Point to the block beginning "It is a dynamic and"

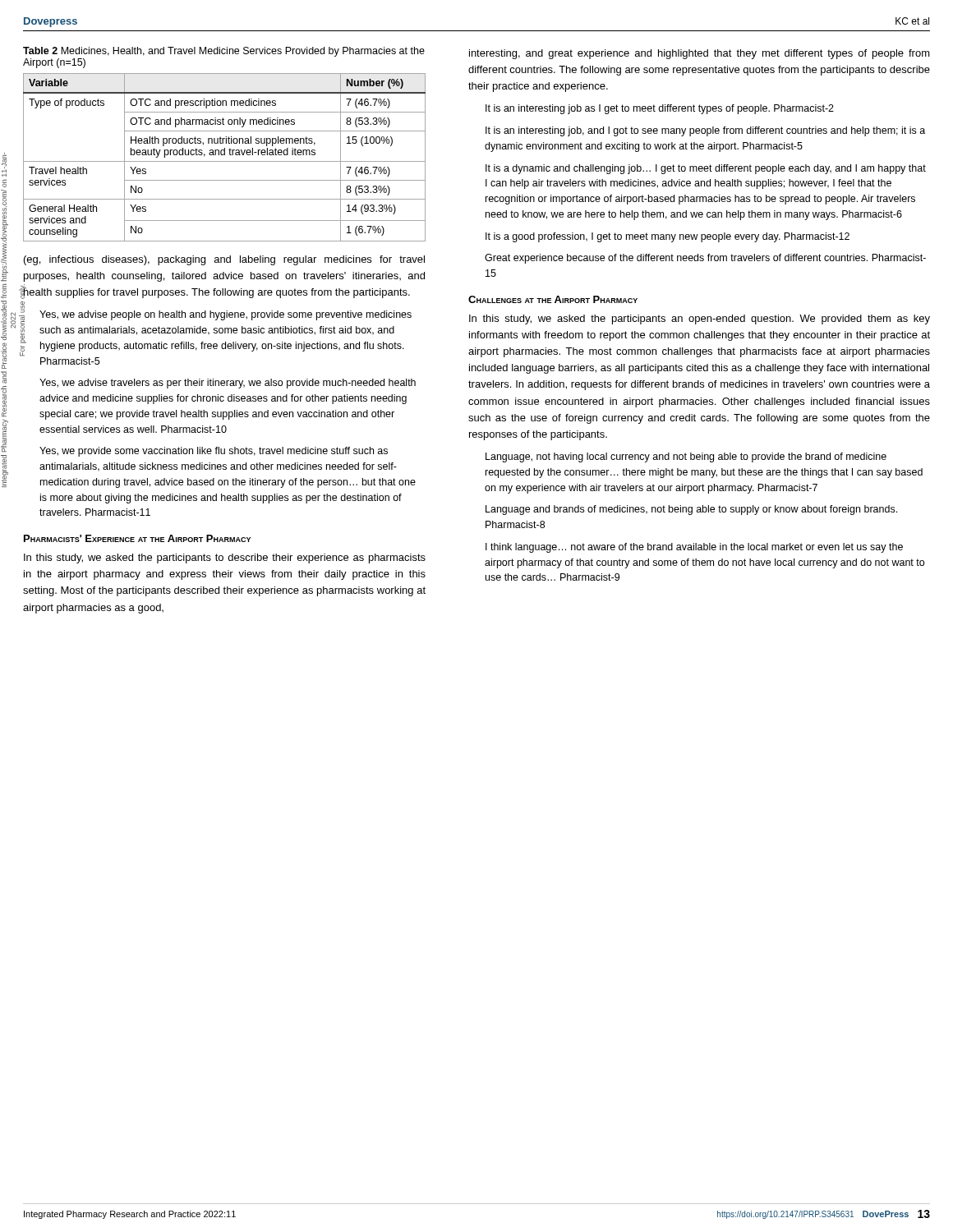pyautogui.click(x=705, y=191)
